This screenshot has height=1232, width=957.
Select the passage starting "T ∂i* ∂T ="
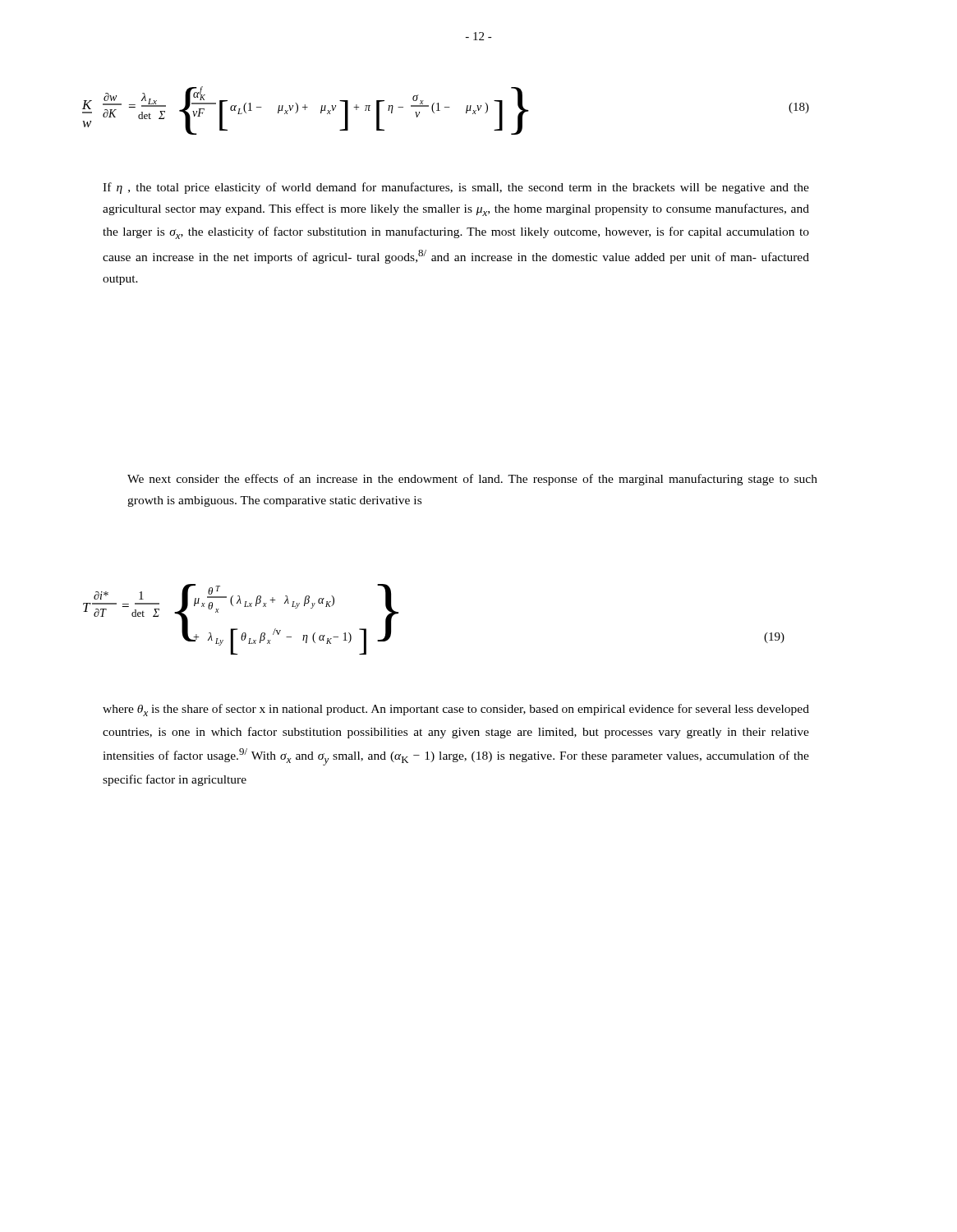[x=251, y=607]
